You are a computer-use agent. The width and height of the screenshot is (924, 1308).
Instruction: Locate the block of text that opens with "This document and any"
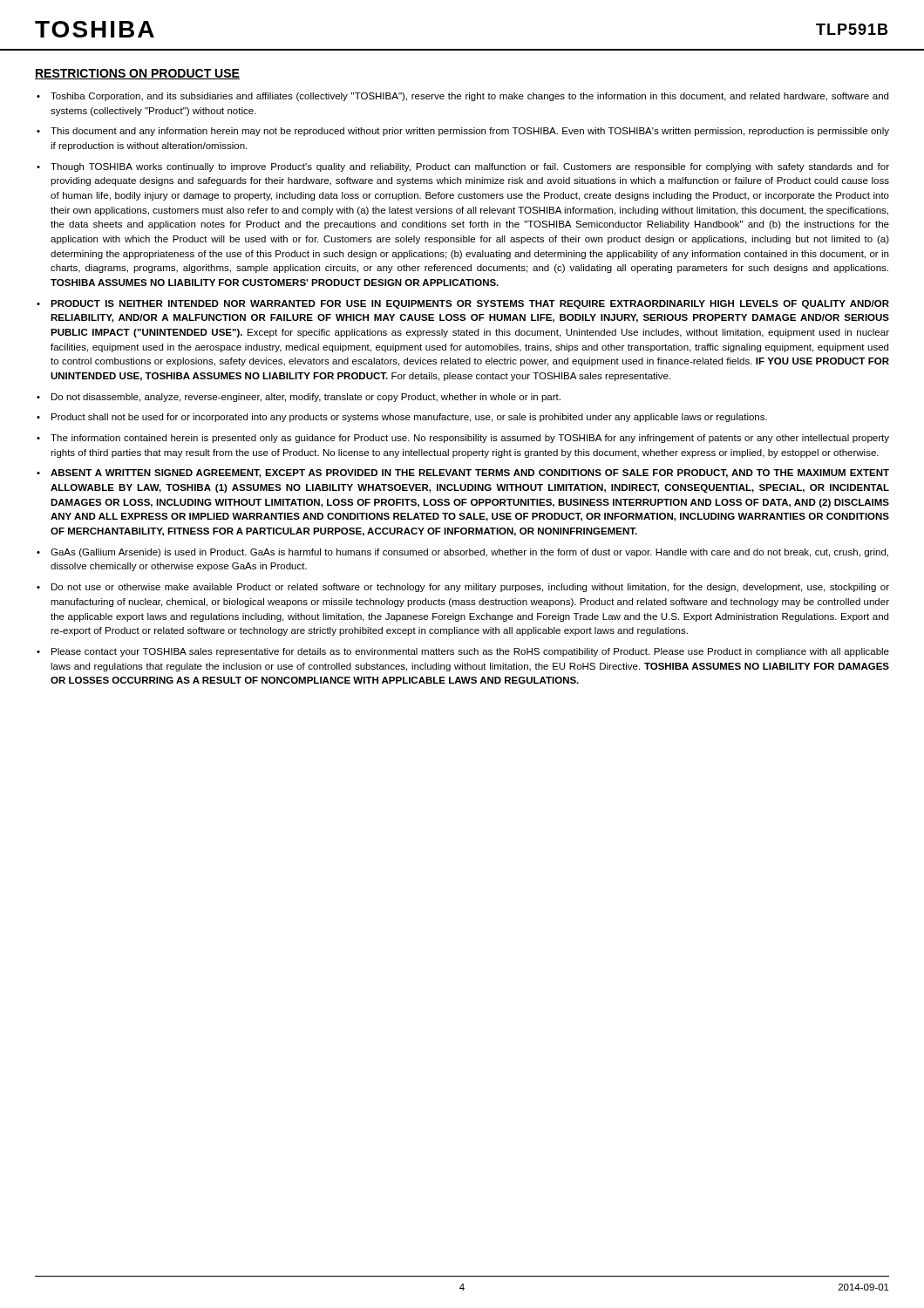pyautogui.click(x=470, y=138)
